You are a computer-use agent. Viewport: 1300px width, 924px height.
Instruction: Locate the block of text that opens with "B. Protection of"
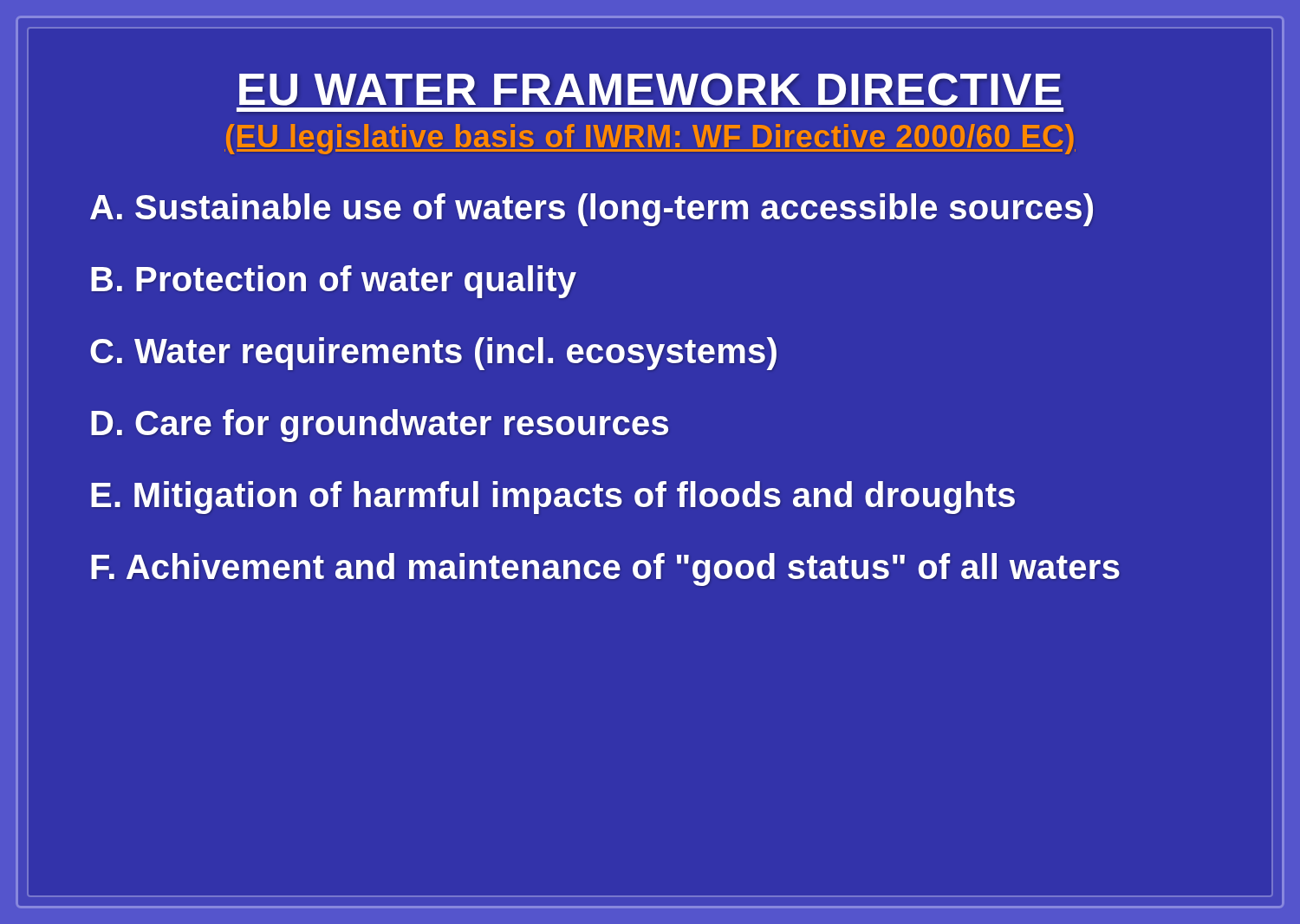pos(334,282)
